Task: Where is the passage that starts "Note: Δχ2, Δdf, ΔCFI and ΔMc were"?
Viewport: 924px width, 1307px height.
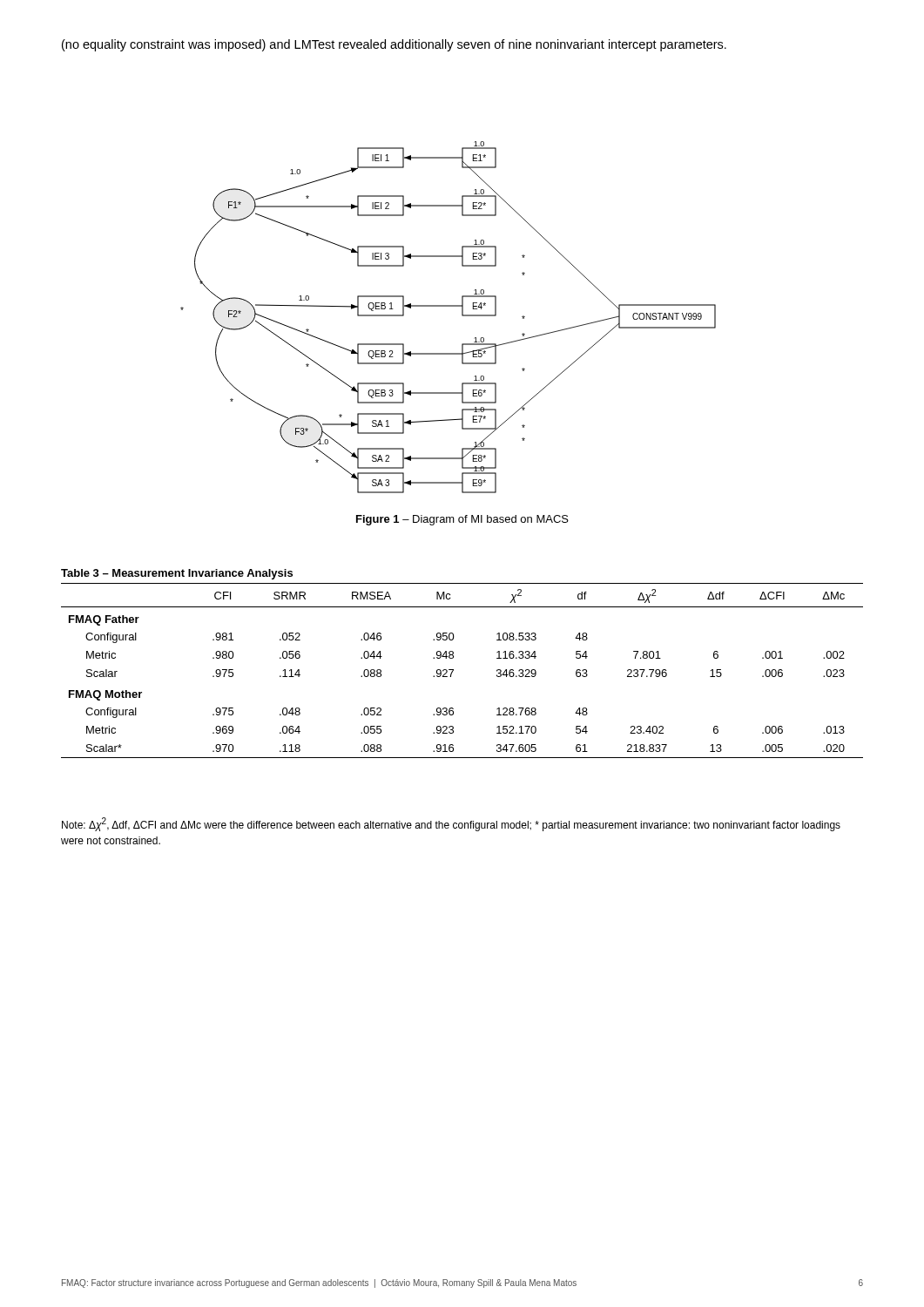Action: pyautogui.click(x=451, y=832)
